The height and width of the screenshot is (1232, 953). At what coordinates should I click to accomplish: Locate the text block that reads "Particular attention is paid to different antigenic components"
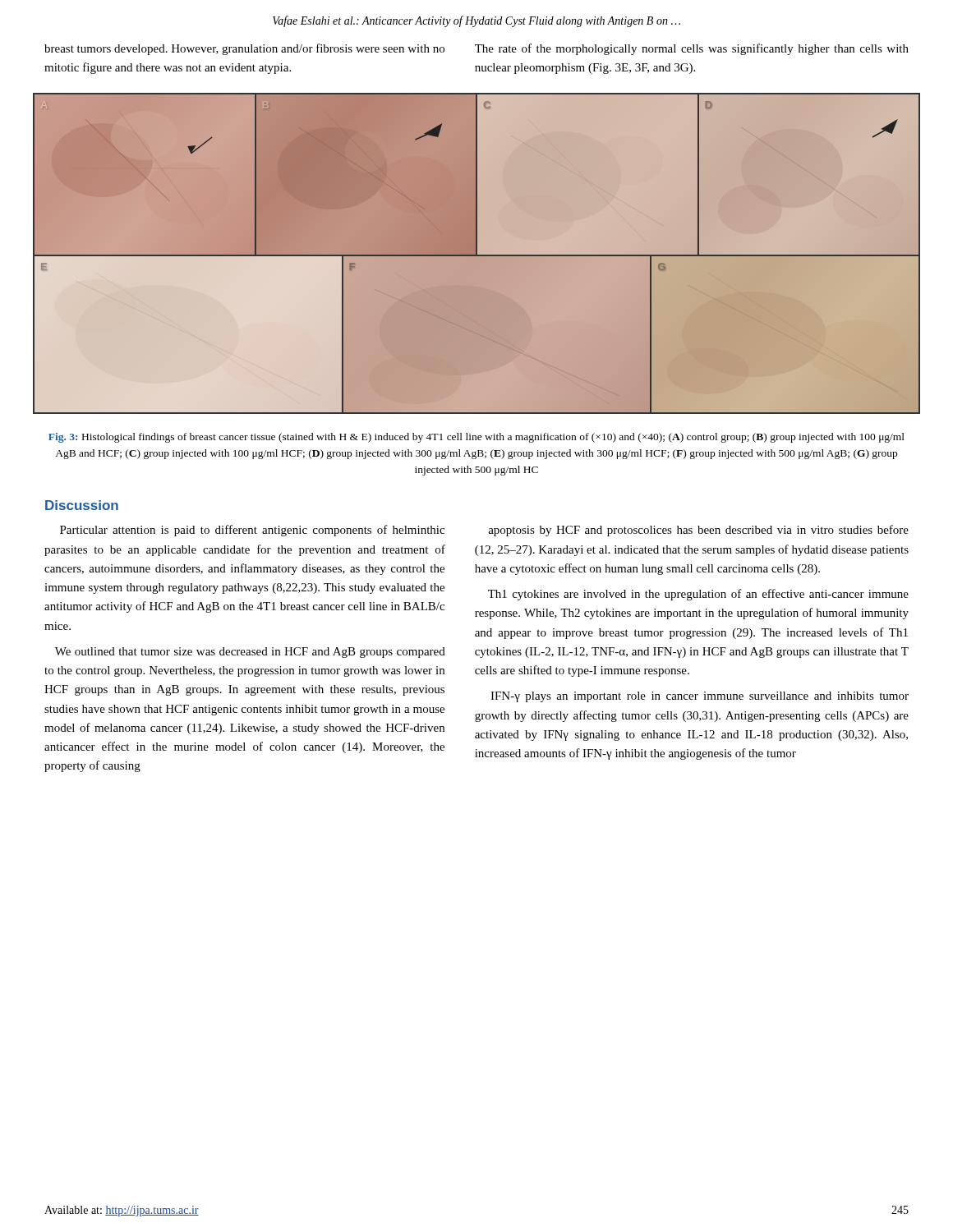(x=245, y=578)
